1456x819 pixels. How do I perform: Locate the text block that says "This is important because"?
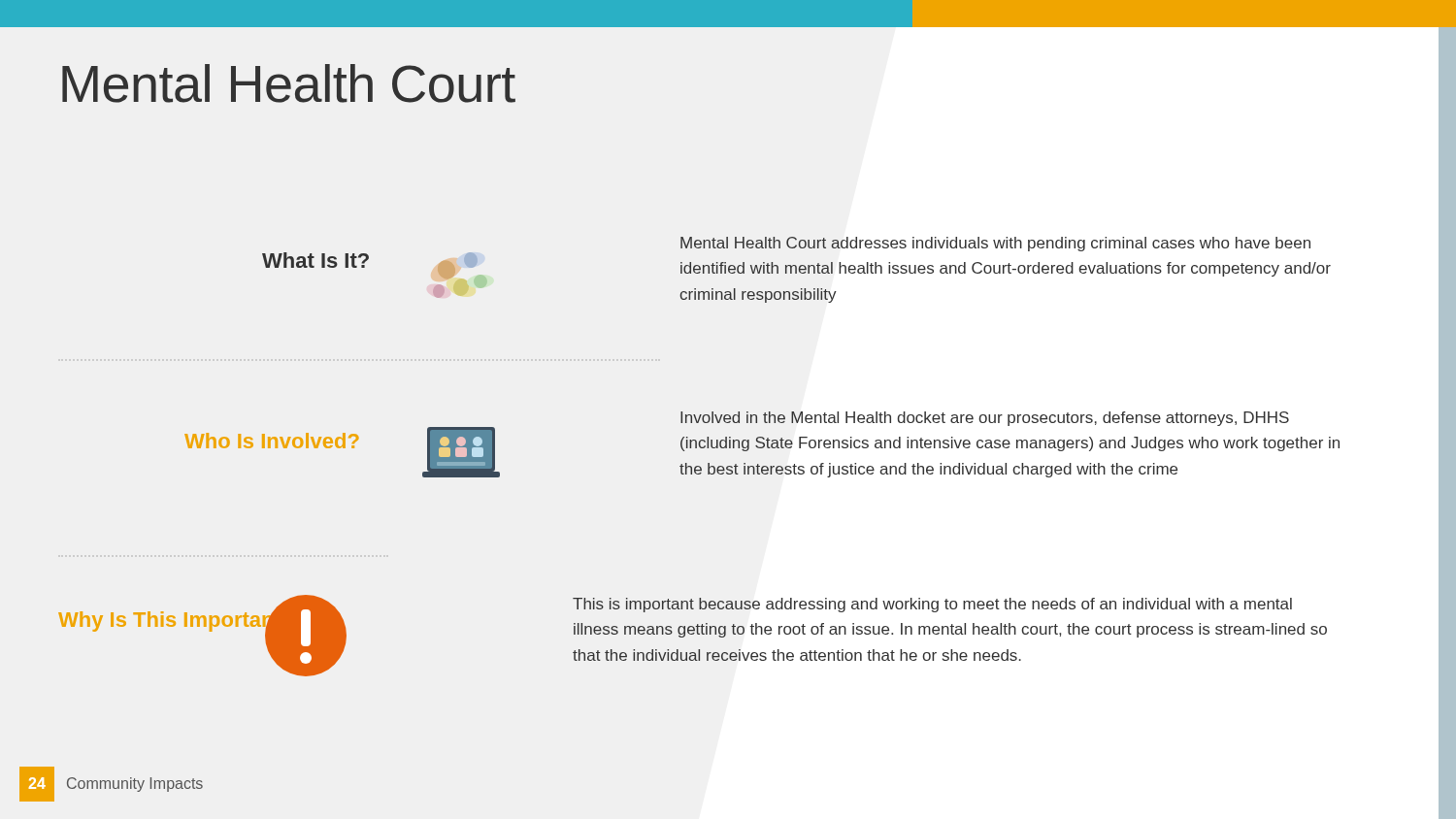(x=950, y=630)
